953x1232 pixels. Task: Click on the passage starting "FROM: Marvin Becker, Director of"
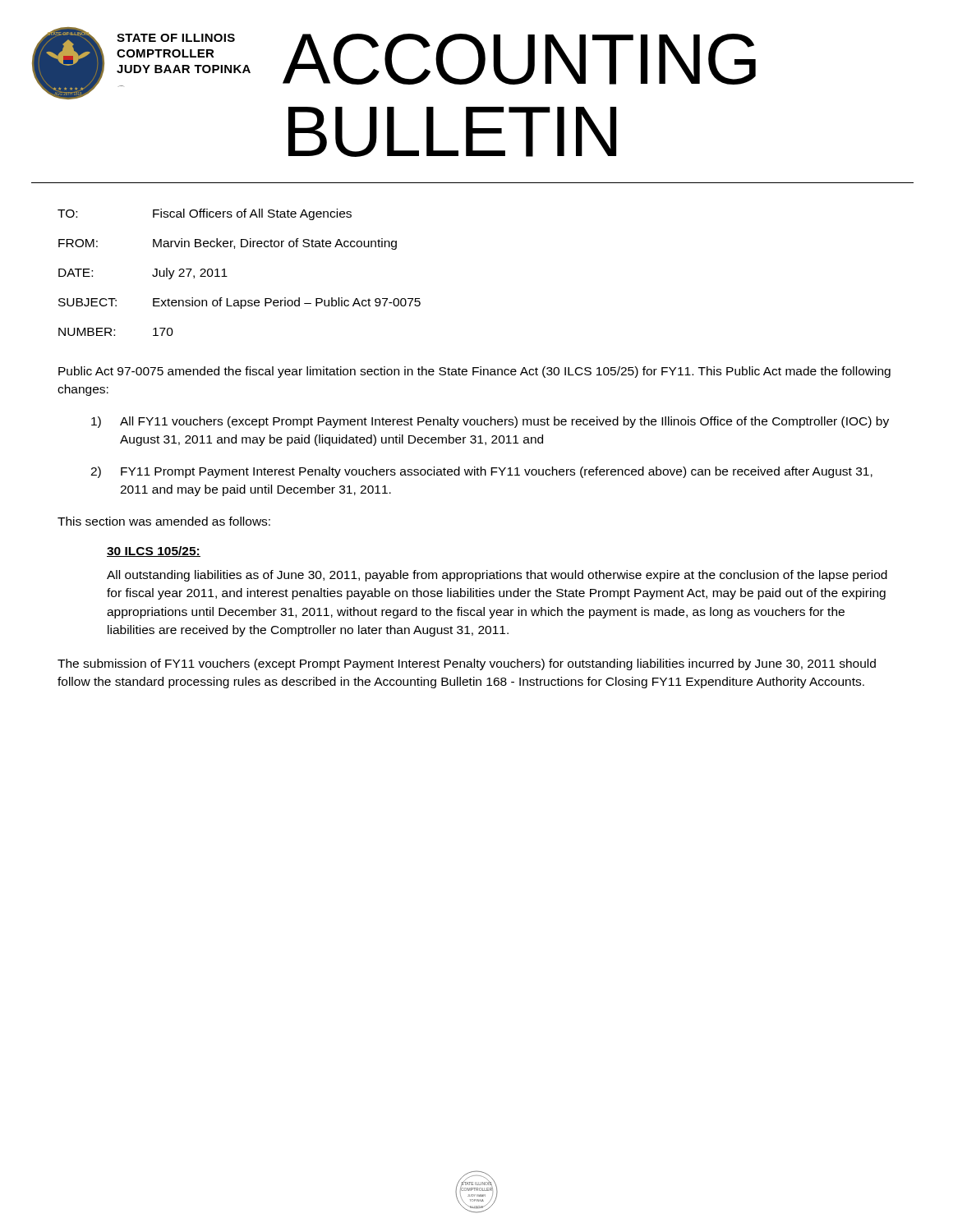point(228,243)
